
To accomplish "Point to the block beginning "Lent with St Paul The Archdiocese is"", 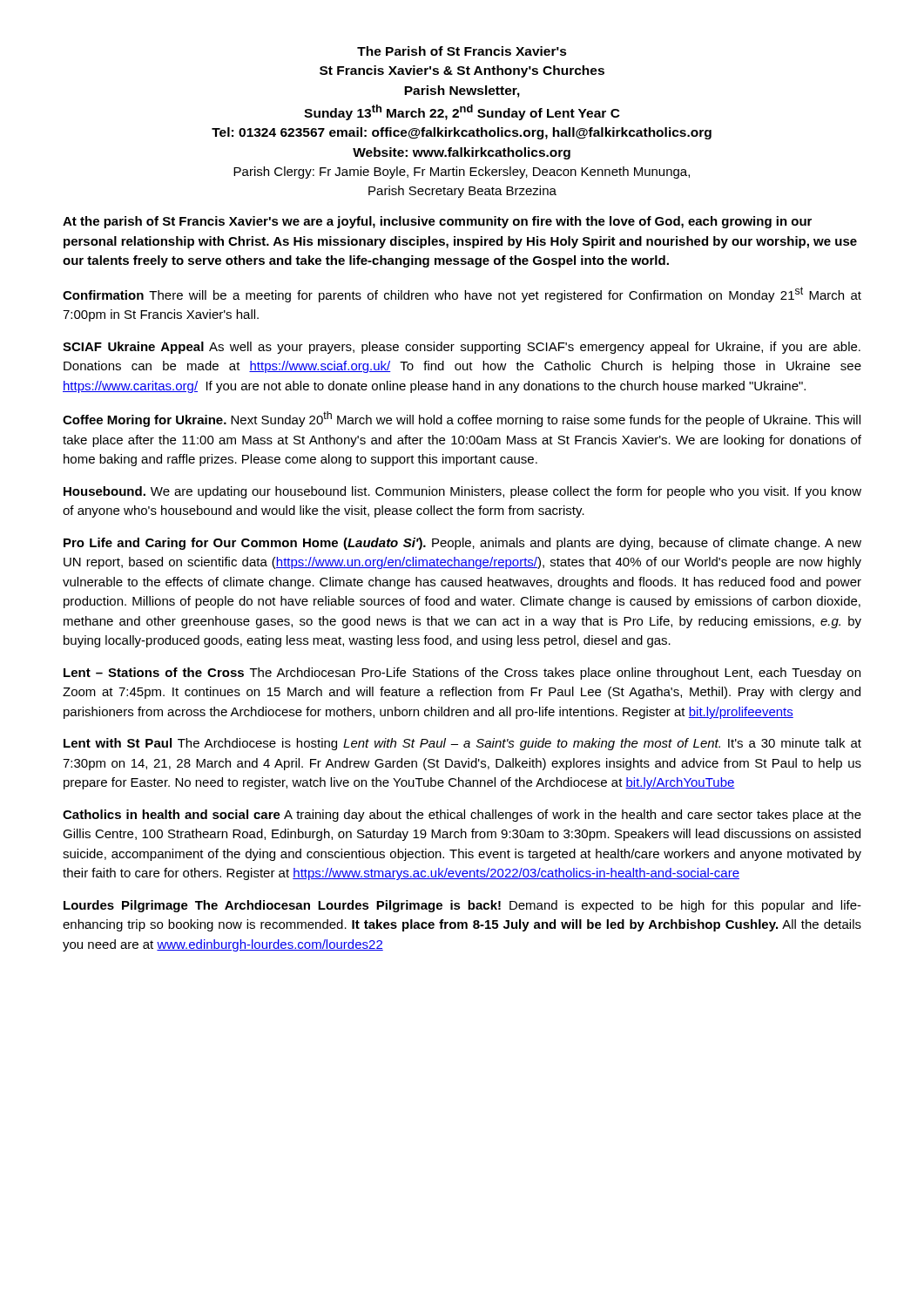I will 462,763.
